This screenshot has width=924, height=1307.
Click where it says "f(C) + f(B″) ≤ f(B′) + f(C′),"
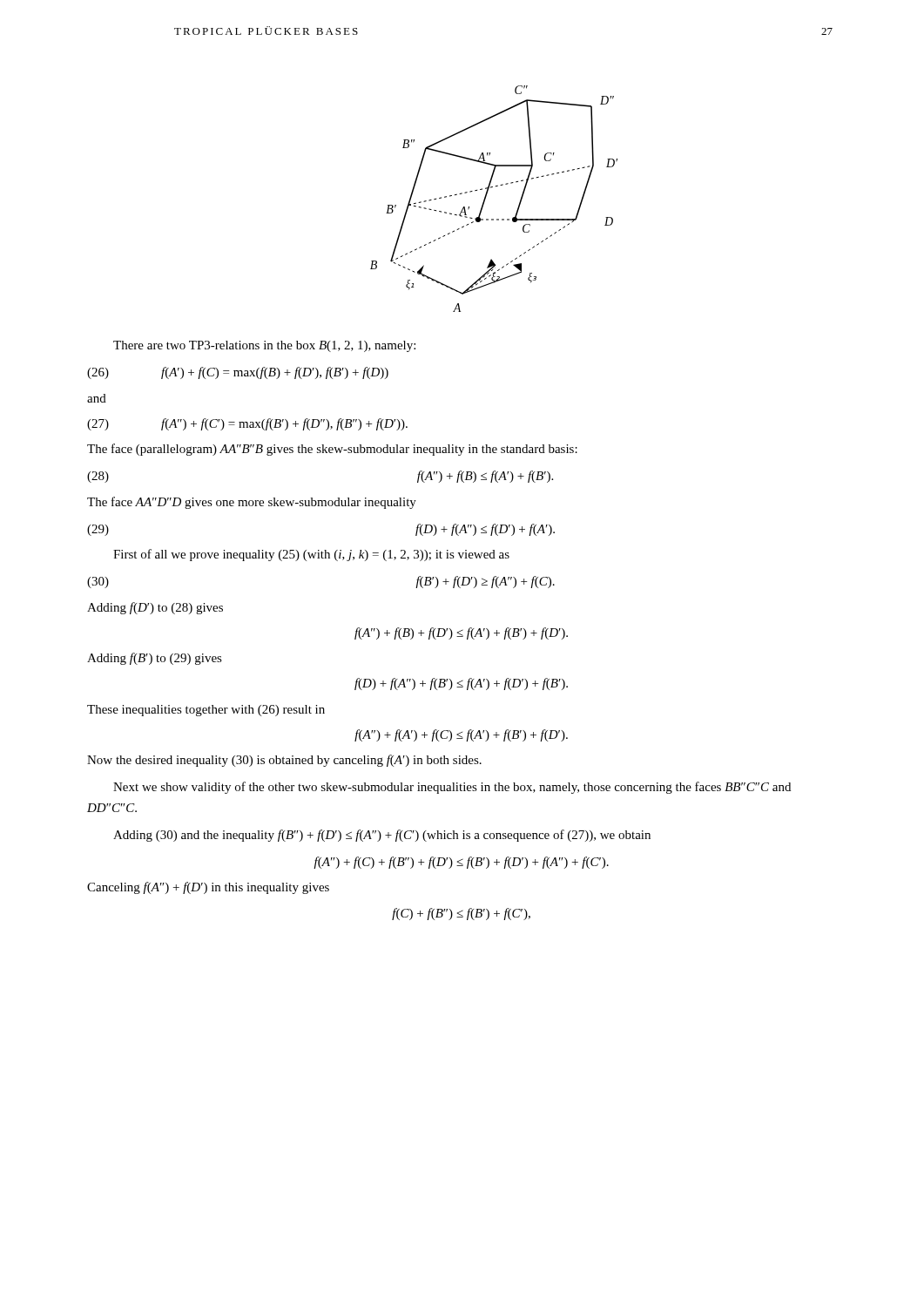(x=462, y=913)
